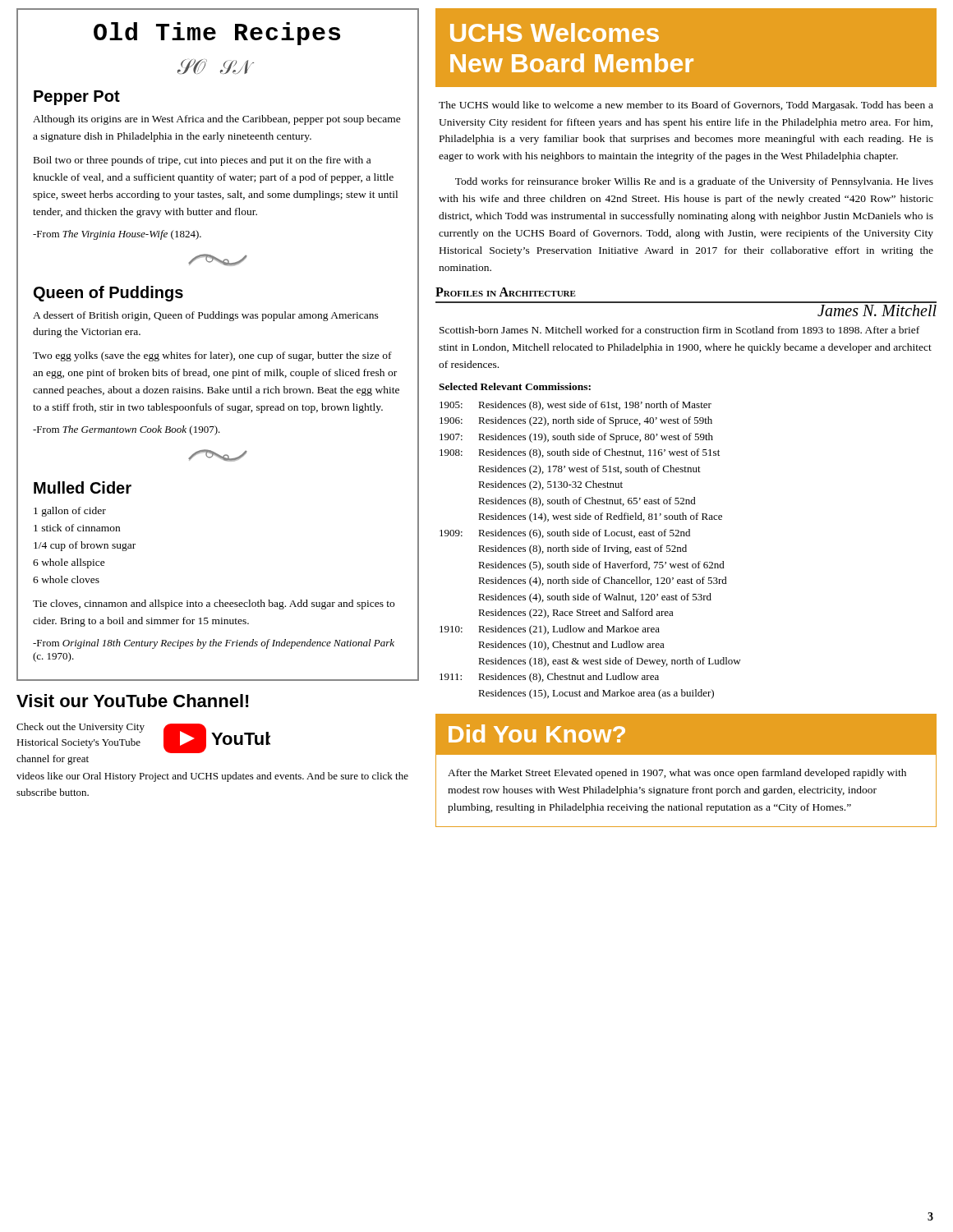
Task: Point to the text block starting "videos like our Oral History Project and UCHS"
Action: (x=212, y=784)
